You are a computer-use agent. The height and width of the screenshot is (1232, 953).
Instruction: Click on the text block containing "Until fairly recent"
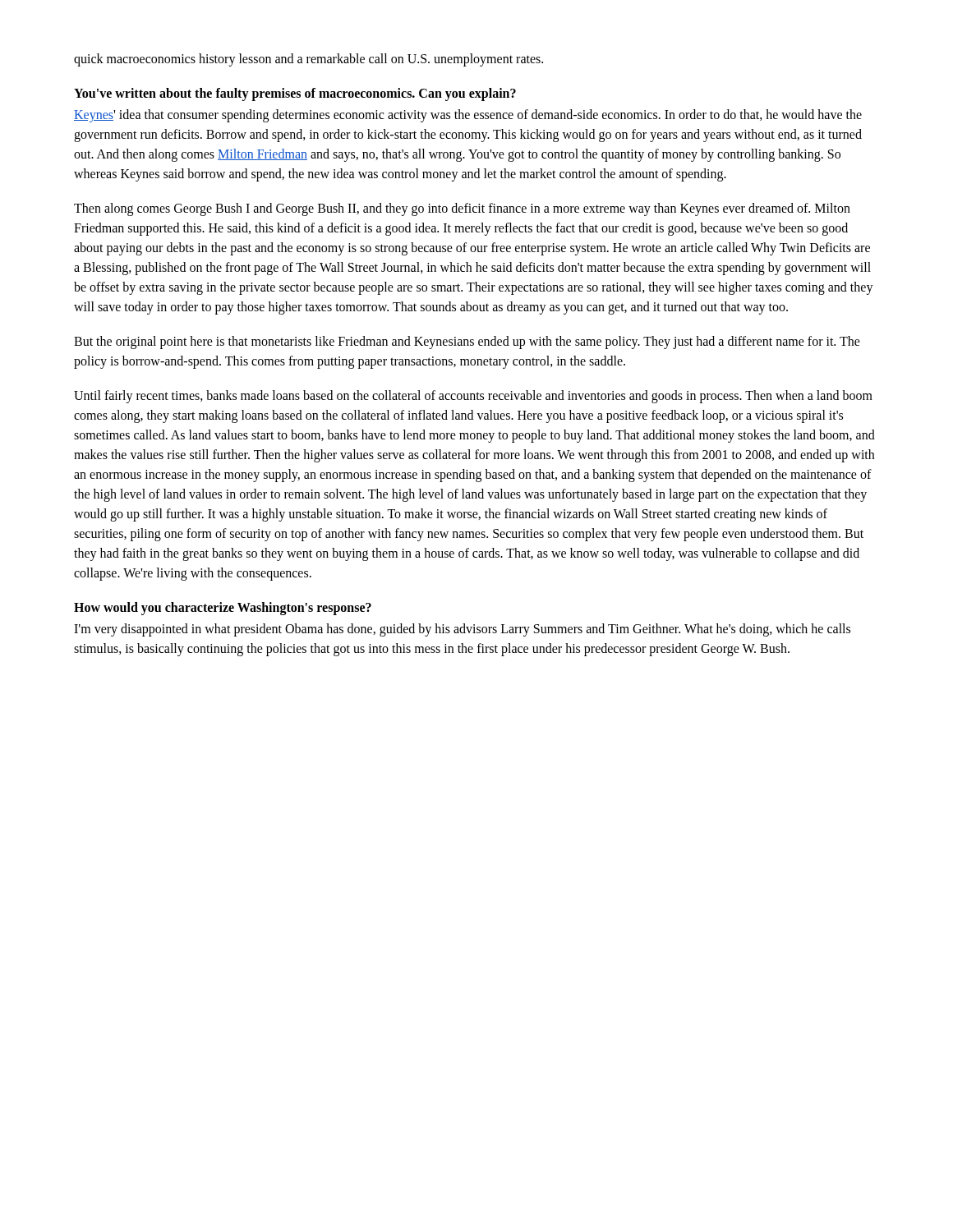click(474, 484)
